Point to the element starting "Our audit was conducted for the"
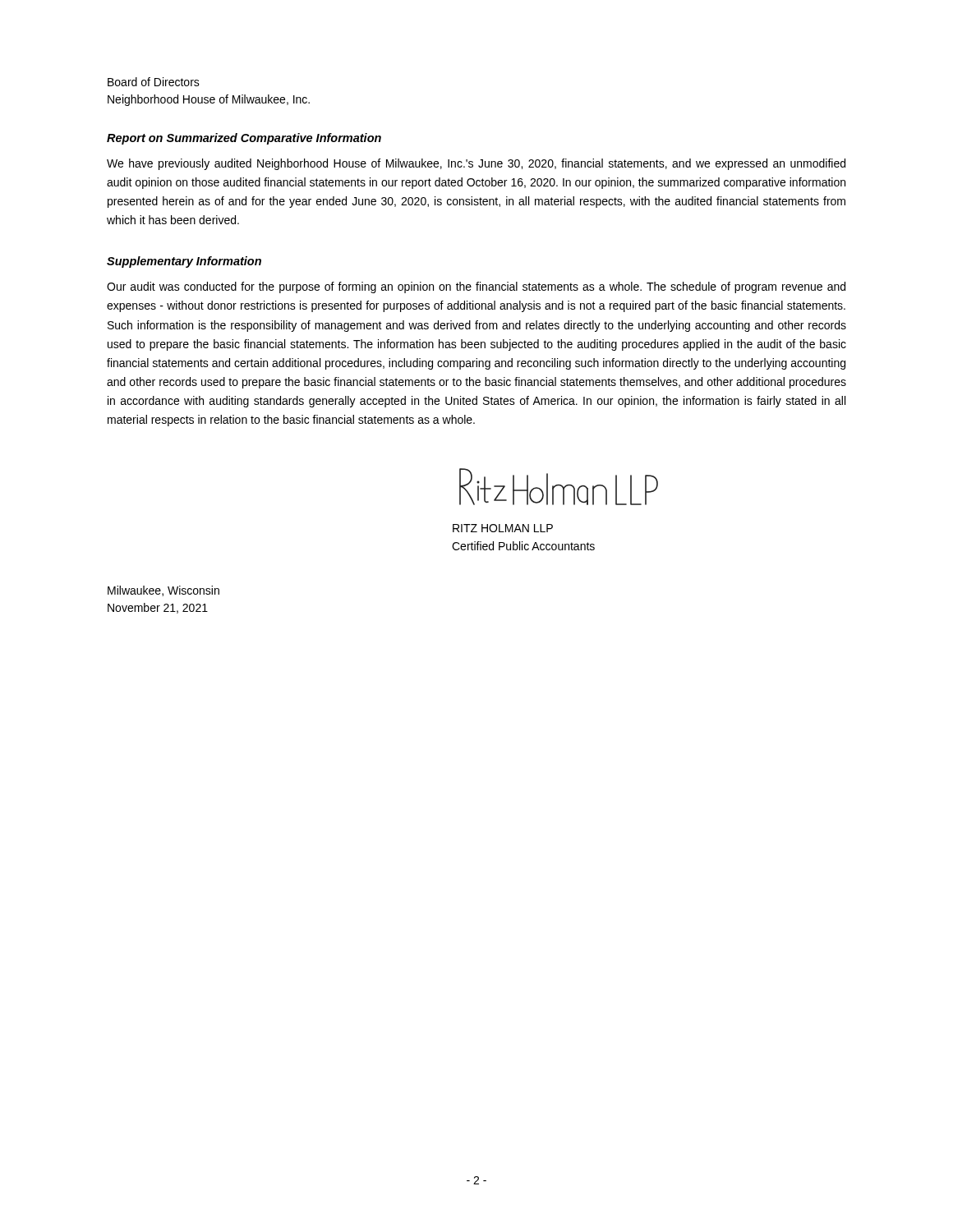Image resolution: width=953 pixels, height=1232 pixels. click(x=476, y=353)
